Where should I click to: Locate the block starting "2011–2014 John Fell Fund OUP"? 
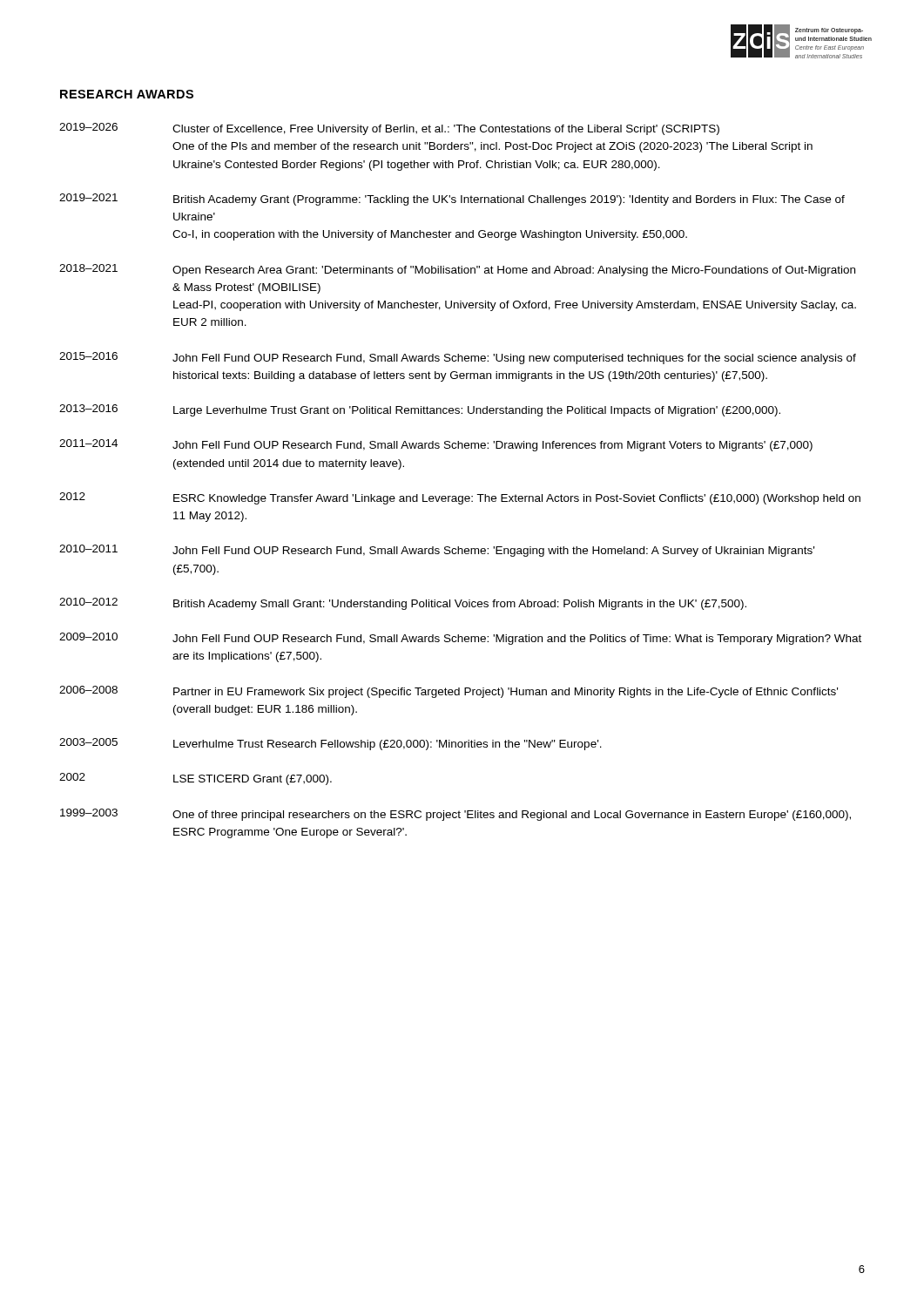point(462,454)
